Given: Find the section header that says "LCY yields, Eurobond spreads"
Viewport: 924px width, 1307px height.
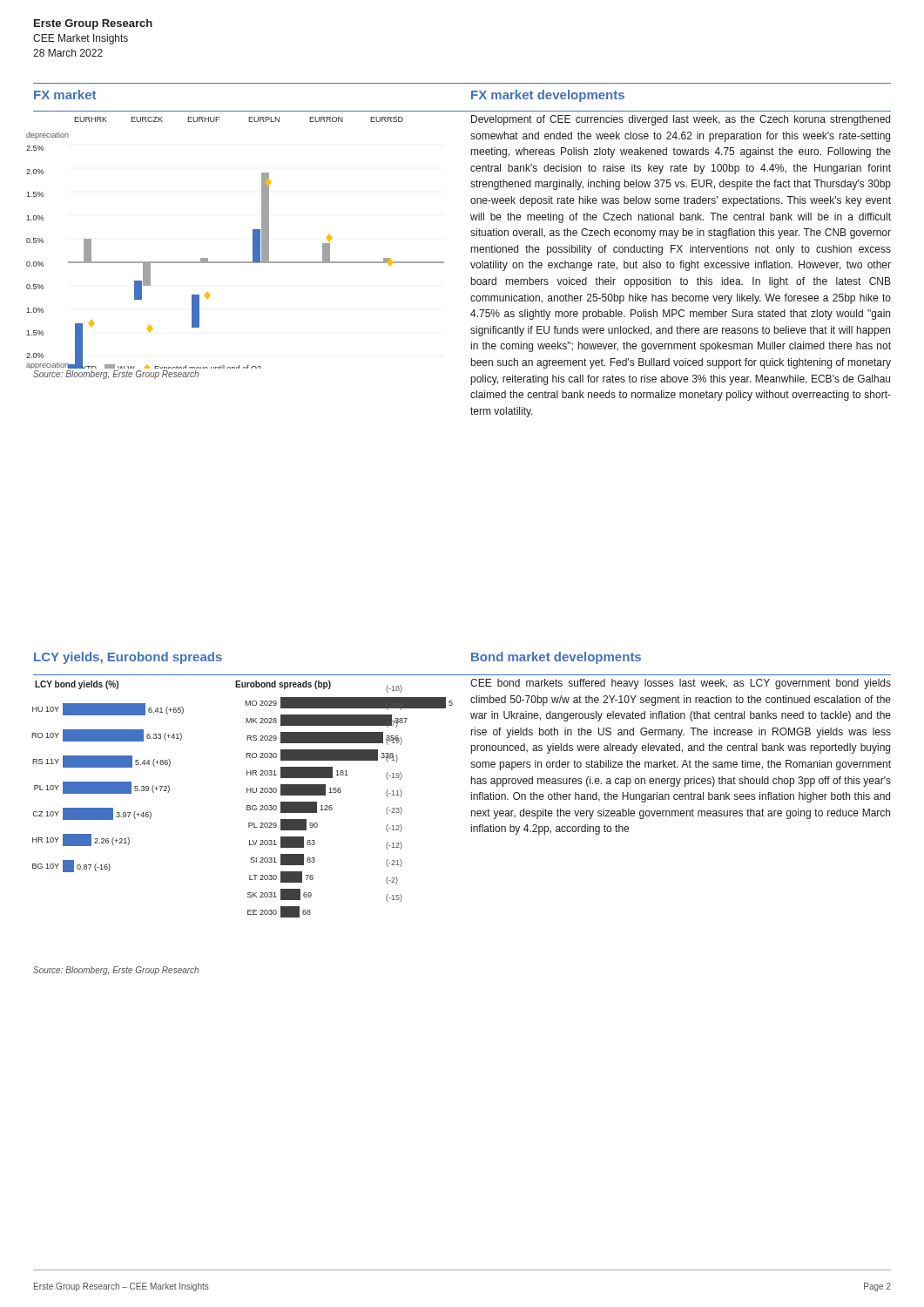Looking at the screenshot, I should 128,657.
